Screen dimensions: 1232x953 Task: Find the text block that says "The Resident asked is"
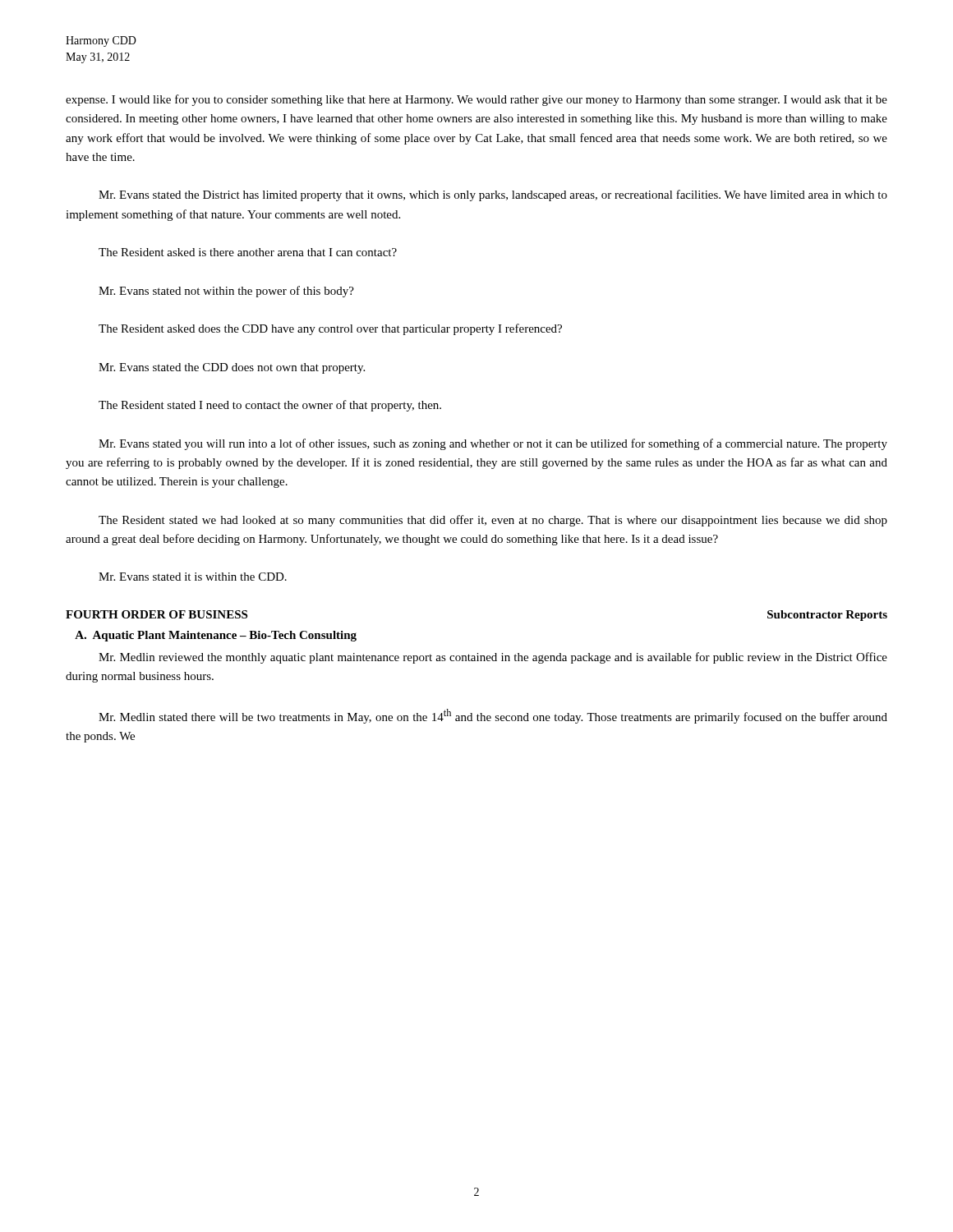pos(248,252)
